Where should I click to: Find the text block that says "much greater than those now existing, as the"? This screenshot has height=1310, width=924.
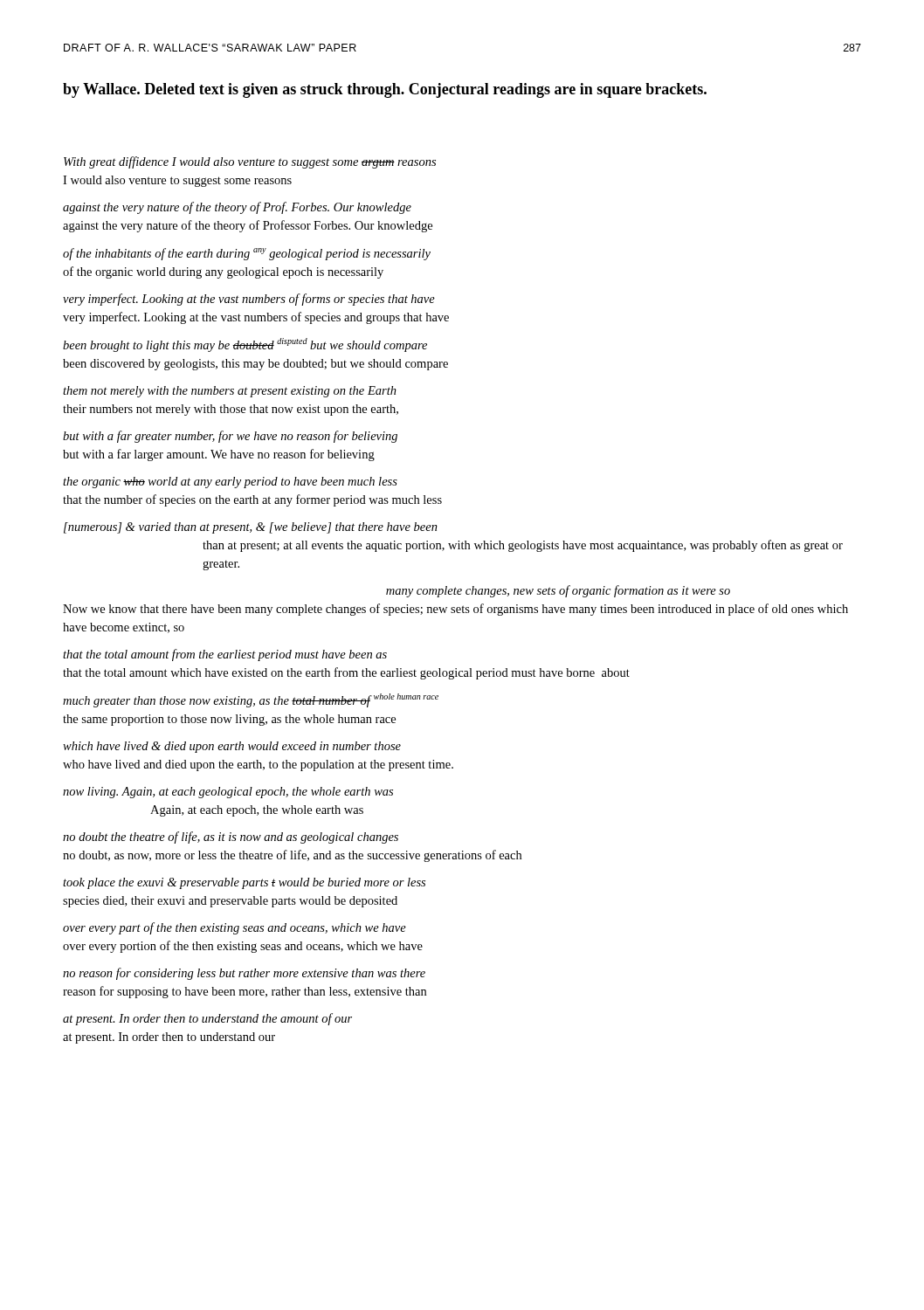tap(251, 700)
